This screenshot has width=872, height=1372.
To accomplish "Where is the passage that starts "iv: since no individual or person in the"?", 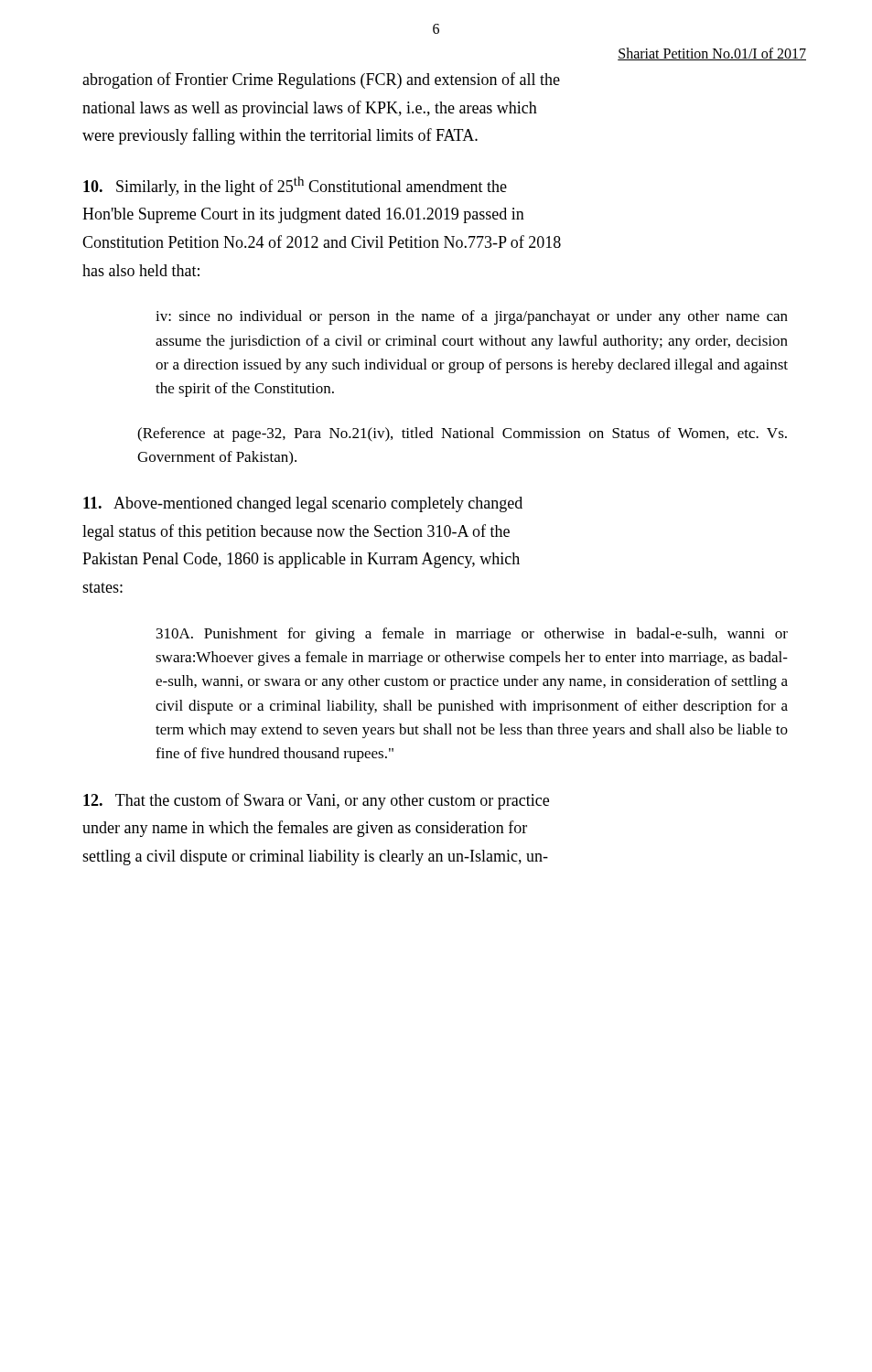I will coord(472,352).
